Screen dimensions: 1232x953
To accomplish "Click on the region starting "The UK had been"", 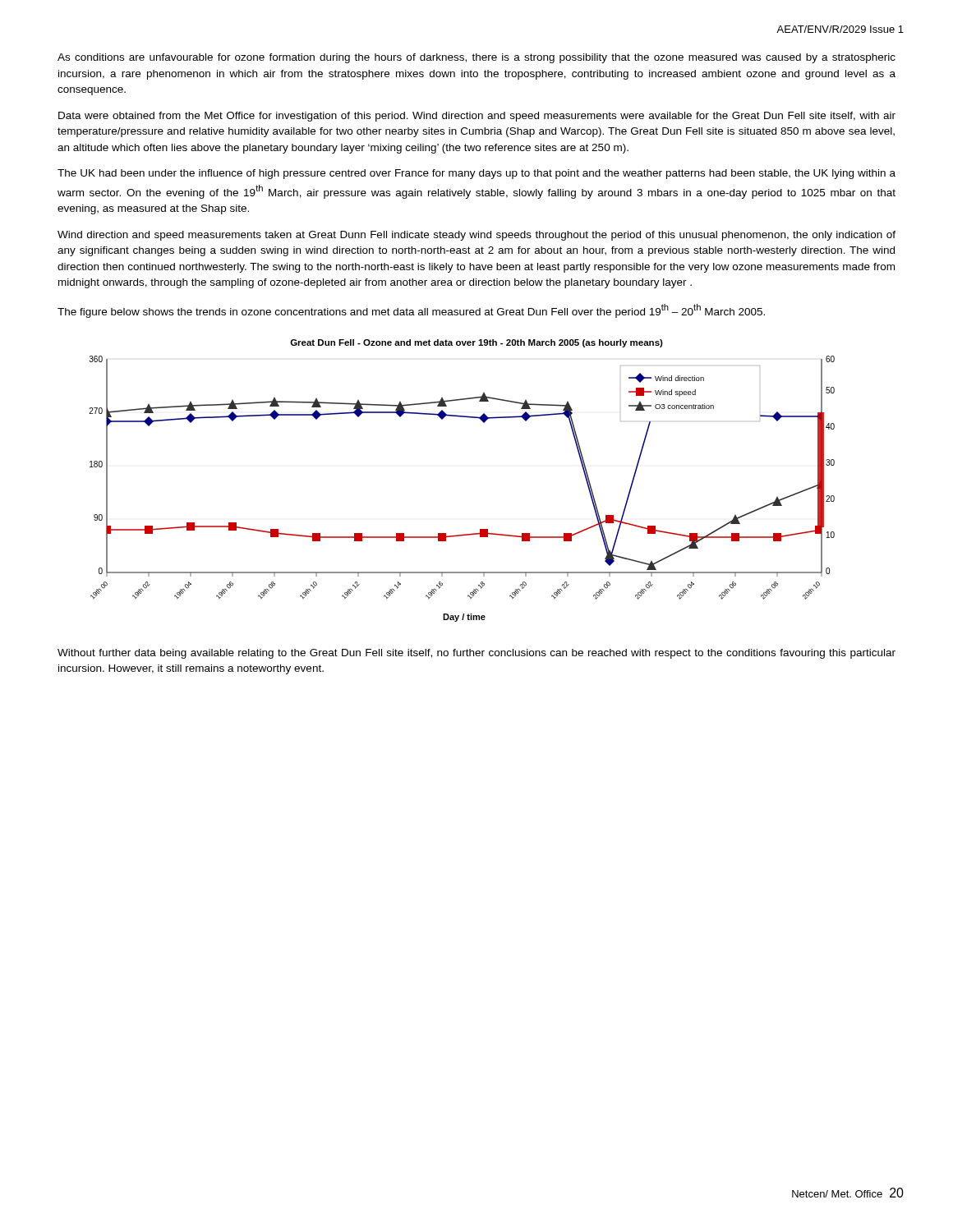I will 476,191.
